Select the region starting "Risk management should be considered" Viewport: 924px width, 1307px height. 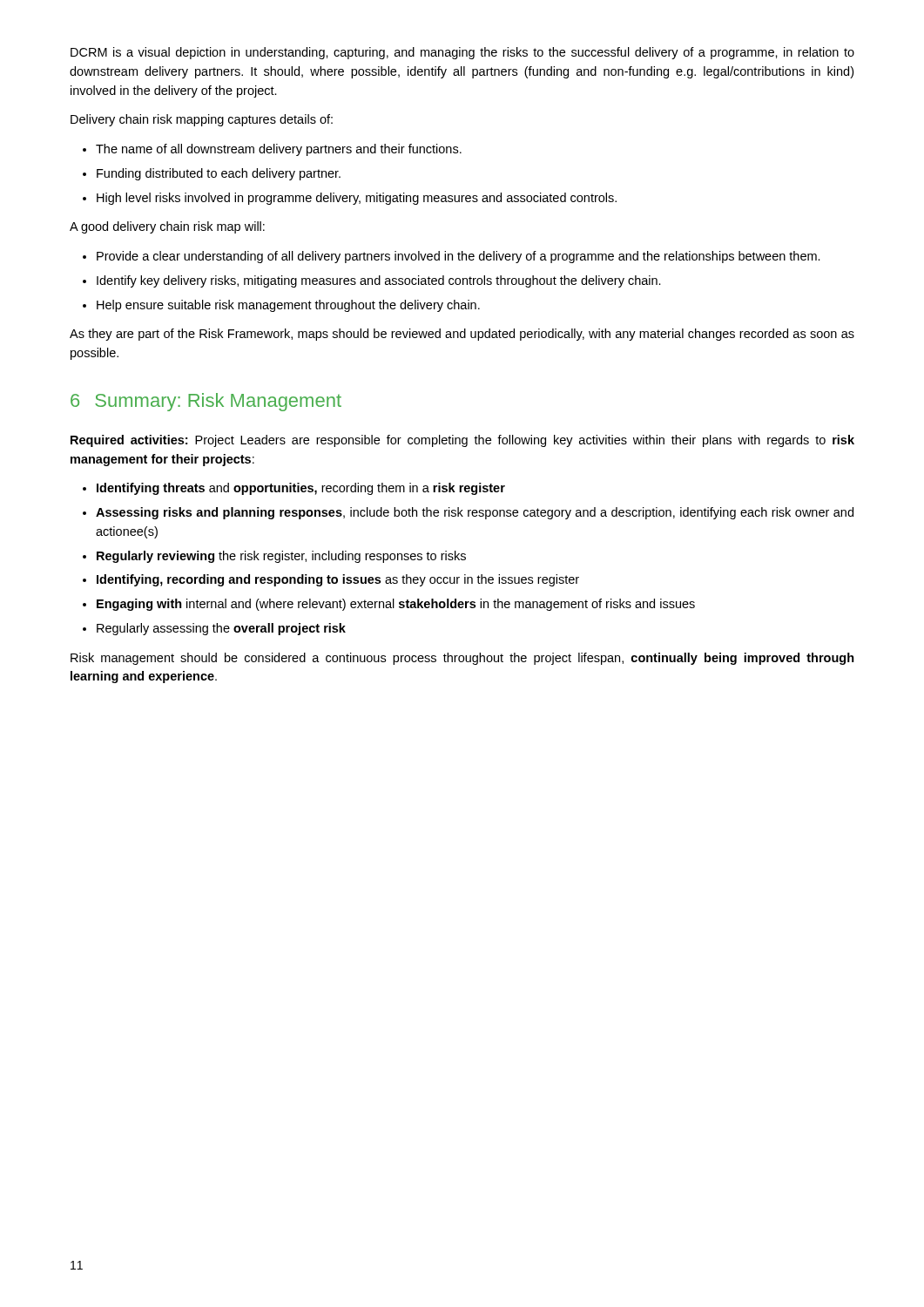pos(462,667)
